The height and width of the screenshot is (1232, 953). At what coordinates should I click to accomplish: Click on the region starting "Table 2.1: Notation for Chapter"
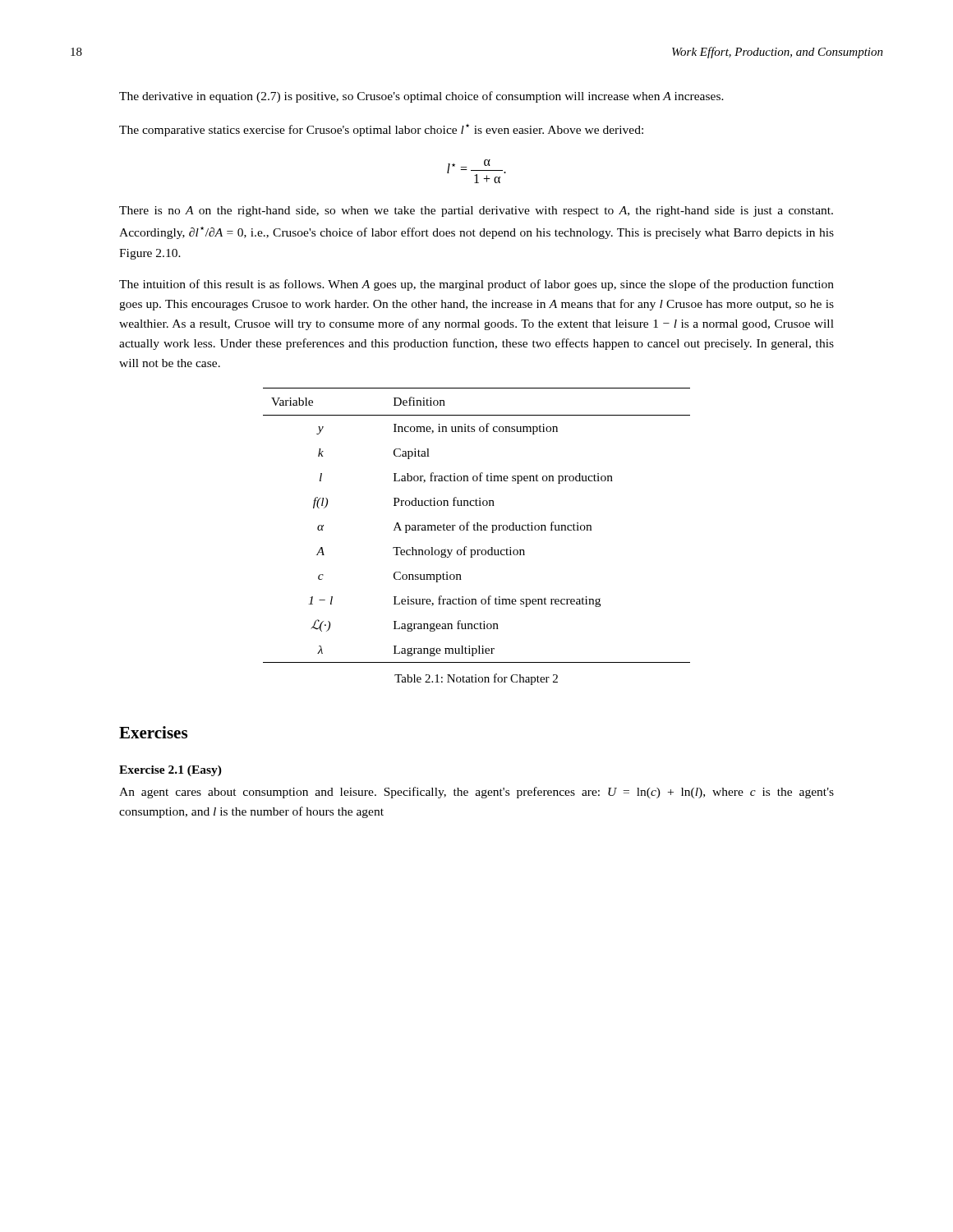click(476, 678)
